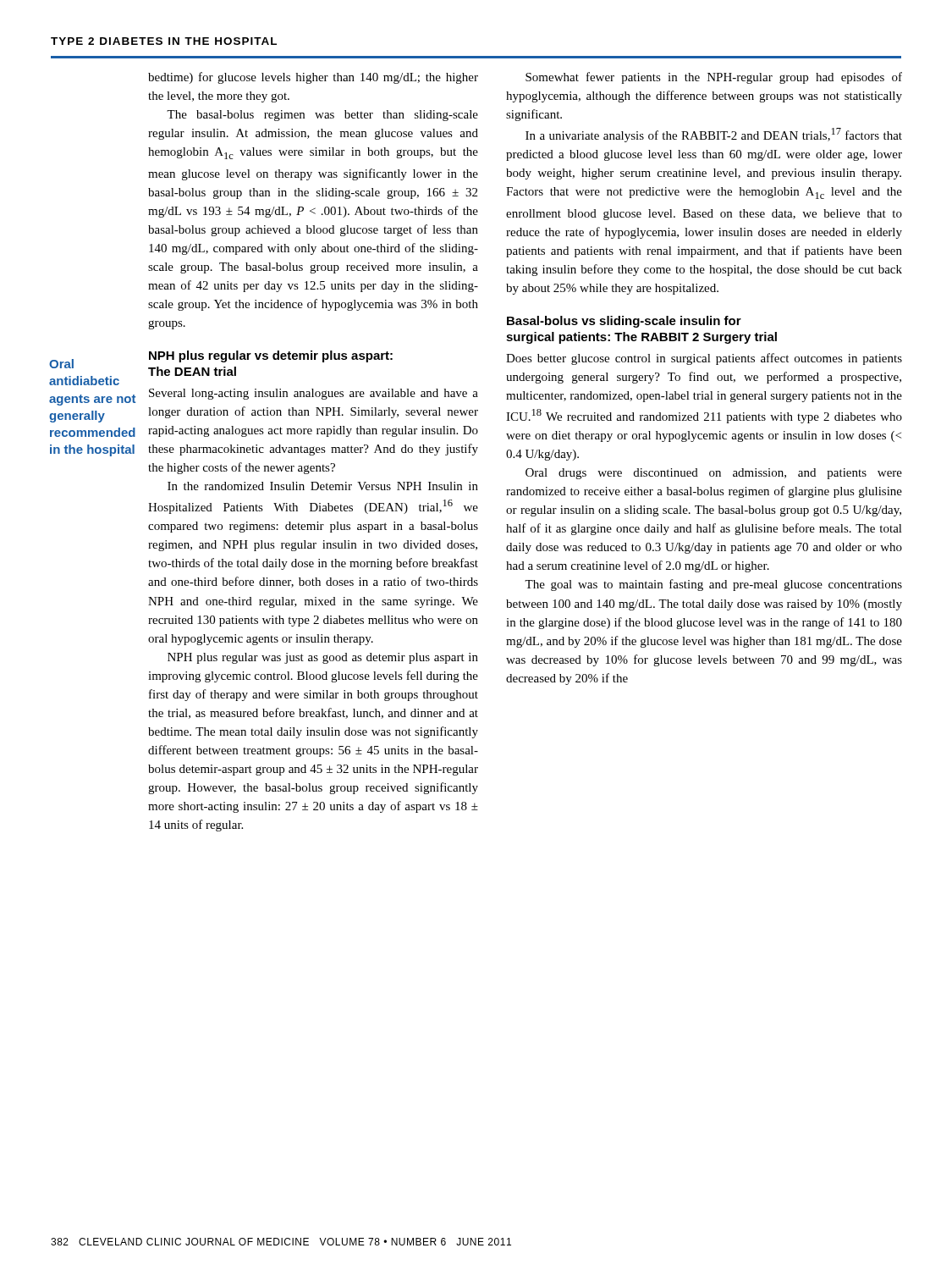Find the block starting "Basal-bolus vs sliding-scale"
The image size is (952, 1270).
click(x=642, y=329)
